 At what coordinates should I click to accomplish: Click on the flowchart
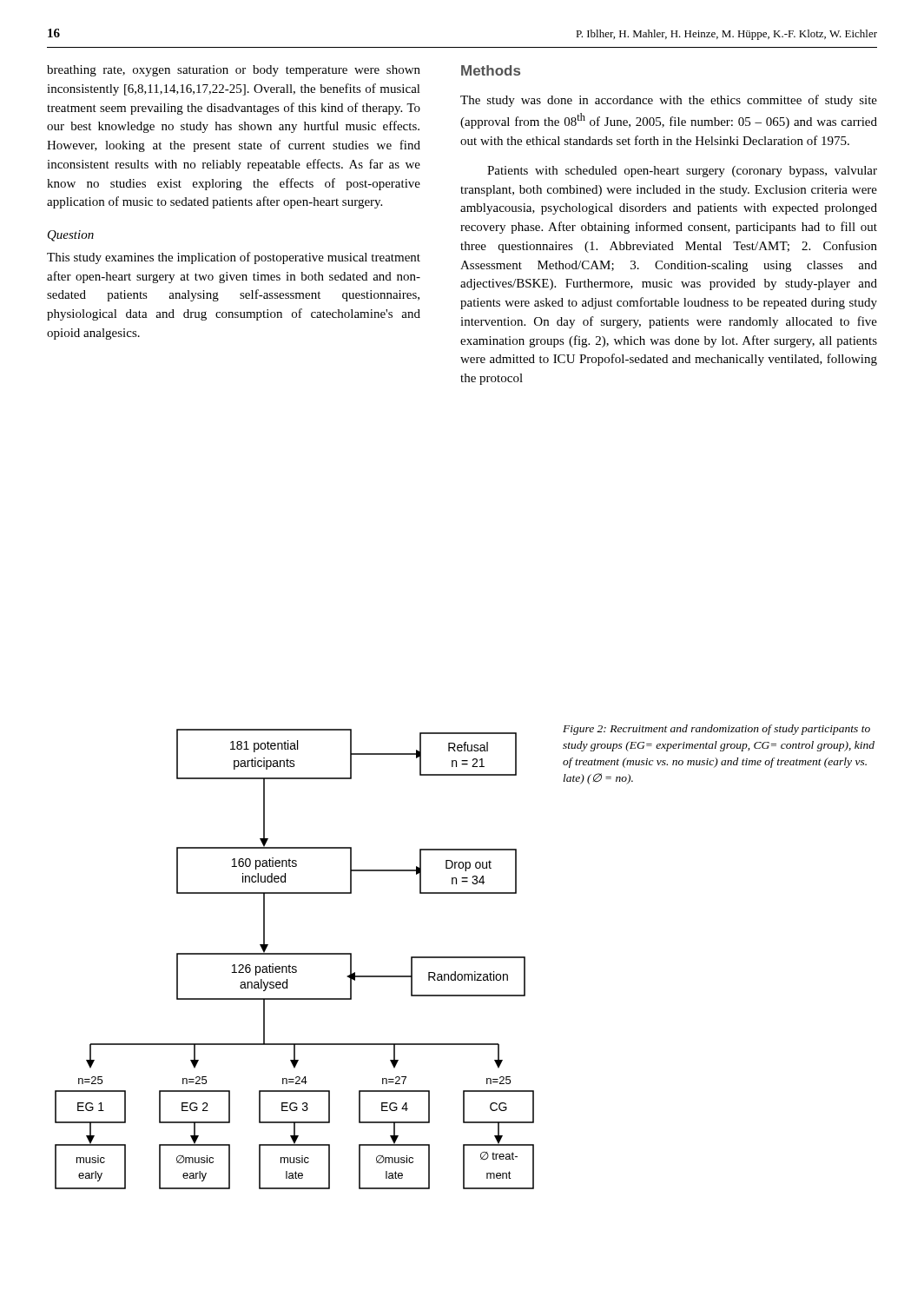294,986
